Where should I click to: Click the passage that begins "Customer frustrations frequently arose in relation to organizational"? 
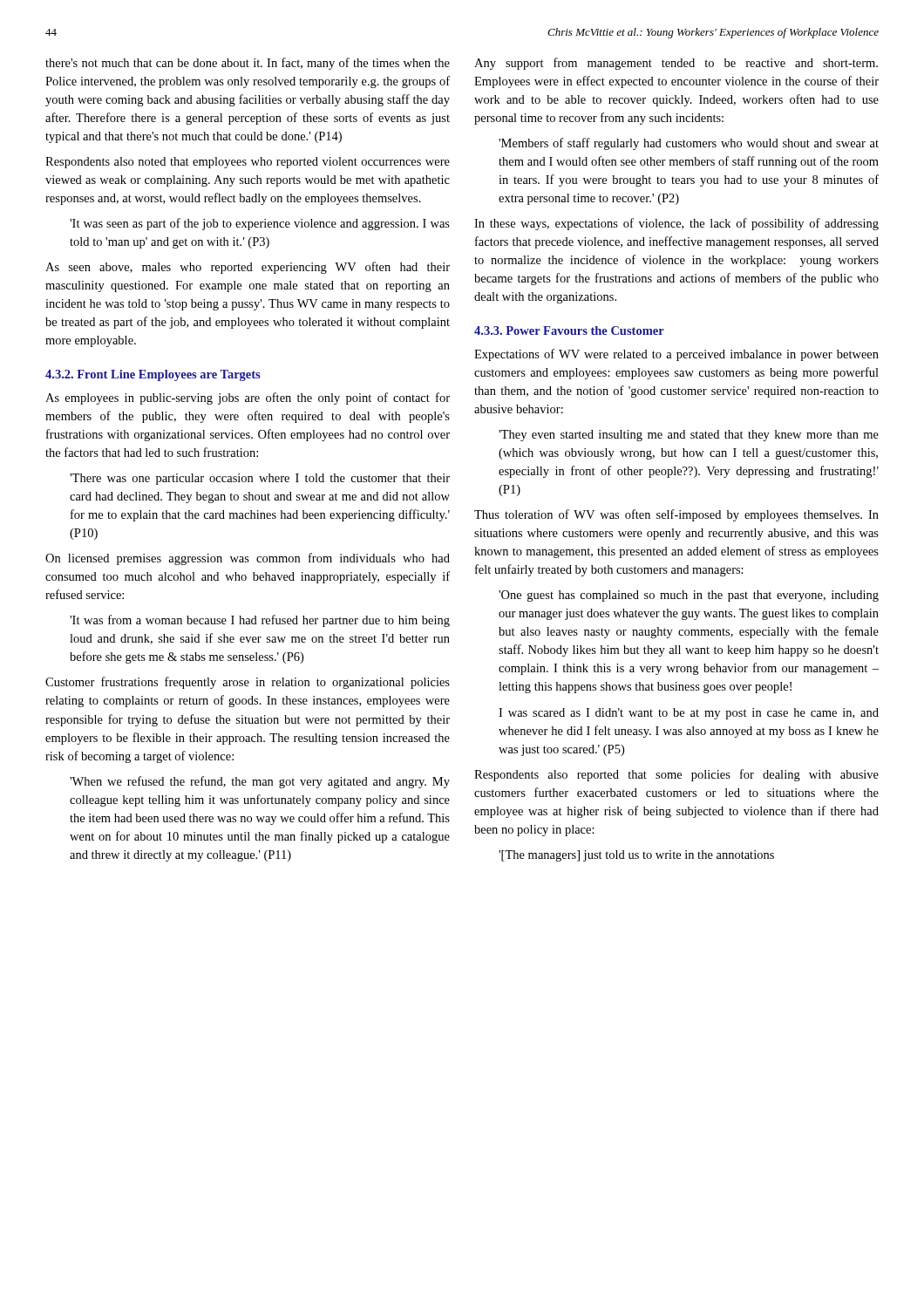[x=248, y=719]
